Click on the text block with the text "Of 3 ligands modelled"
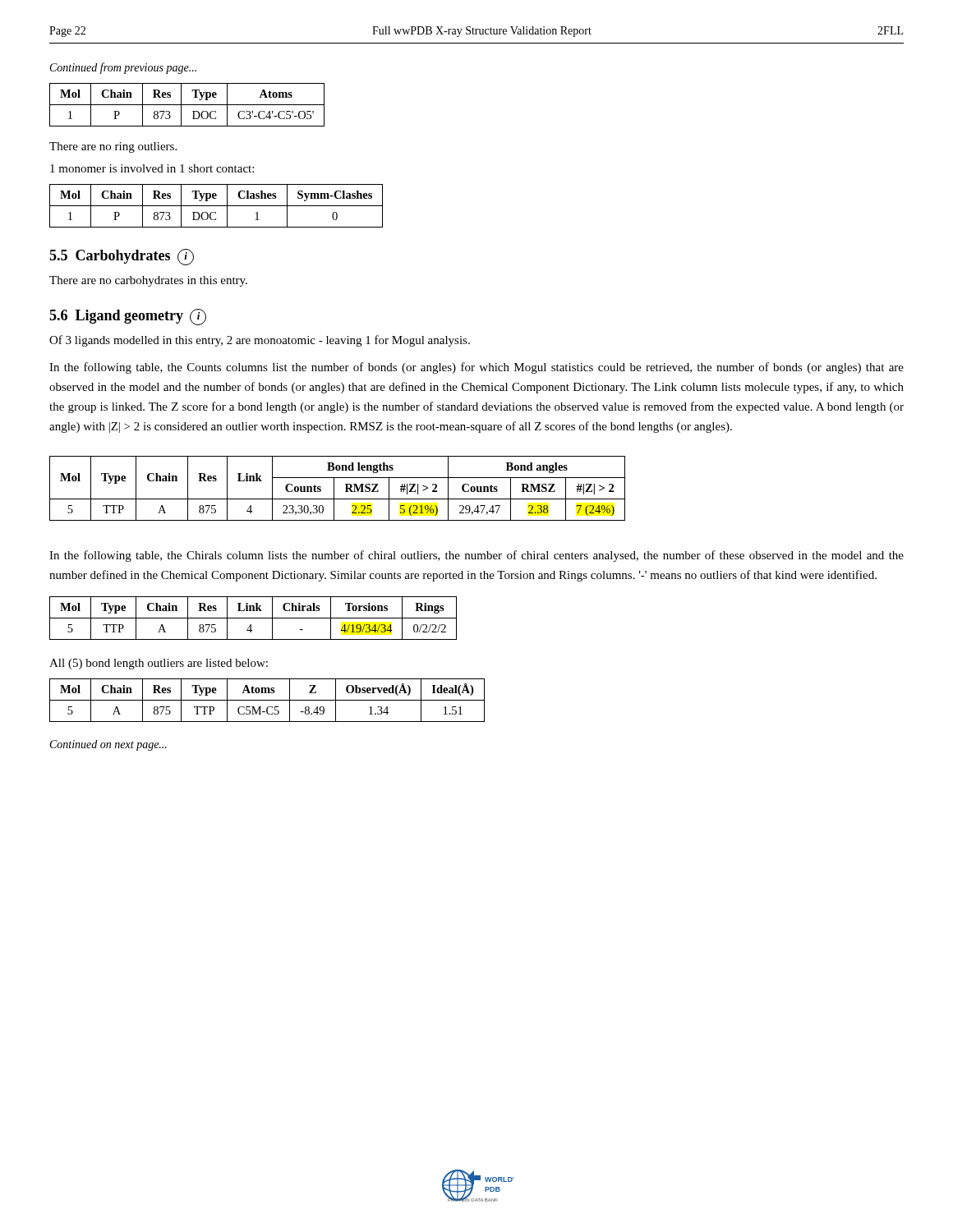This screenshot has width=953, height=1232. click(x=260, y=340)
